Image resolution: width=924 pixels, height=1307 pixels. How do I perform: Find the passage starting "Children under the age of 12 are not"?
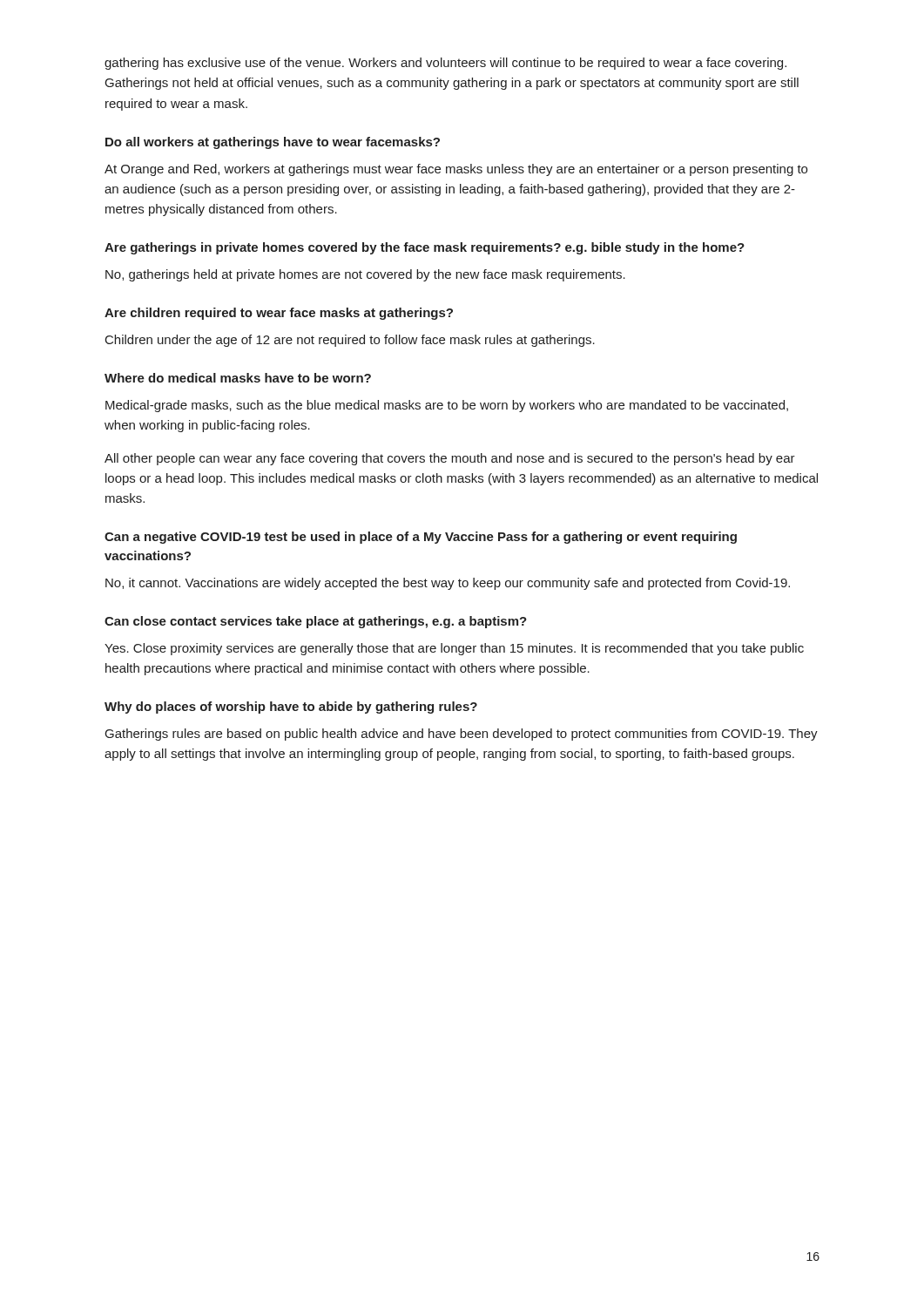tap(350, 339)
